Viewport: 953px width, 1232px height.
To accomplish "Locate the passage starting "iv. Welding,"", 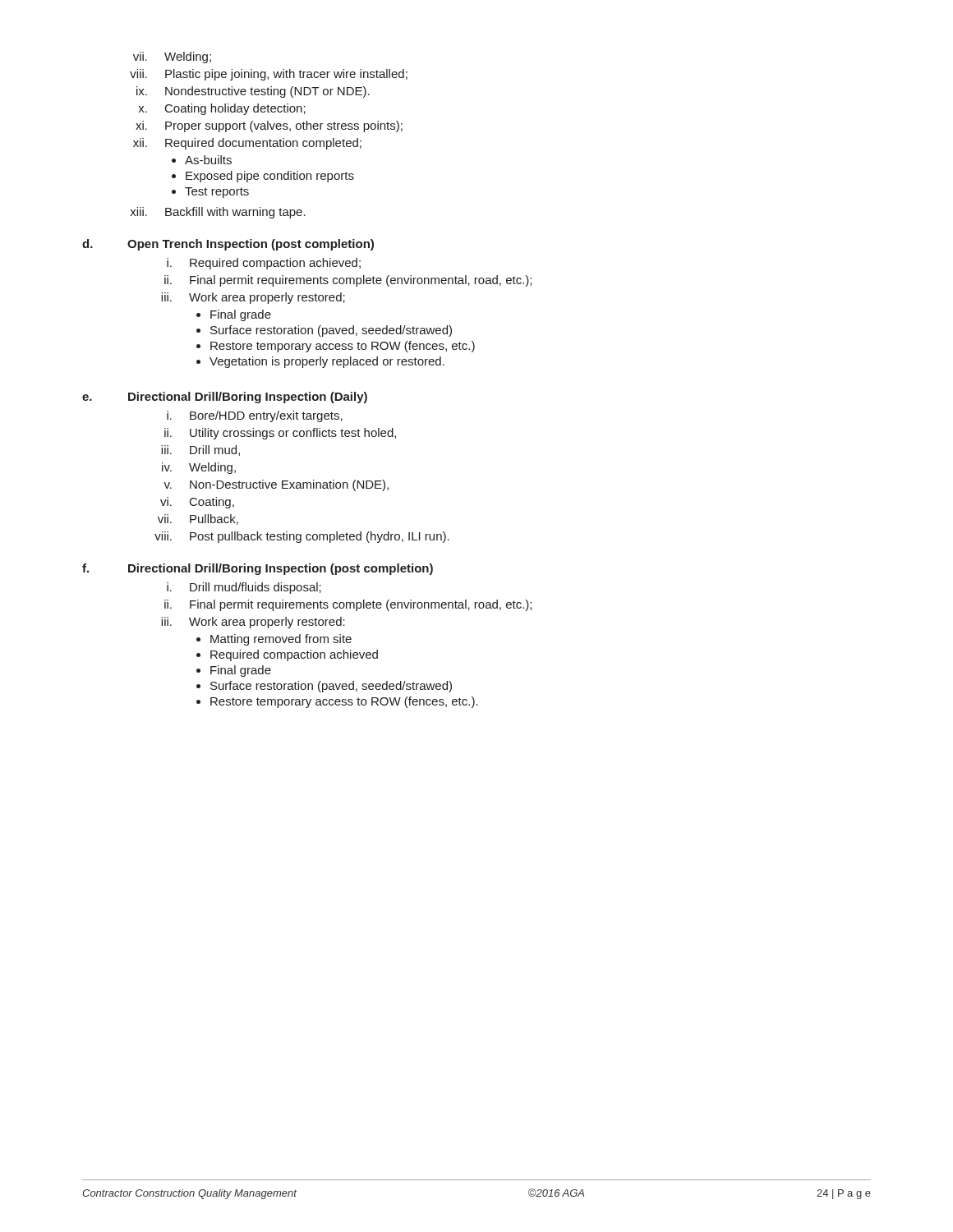I will (x=199, y=468).
